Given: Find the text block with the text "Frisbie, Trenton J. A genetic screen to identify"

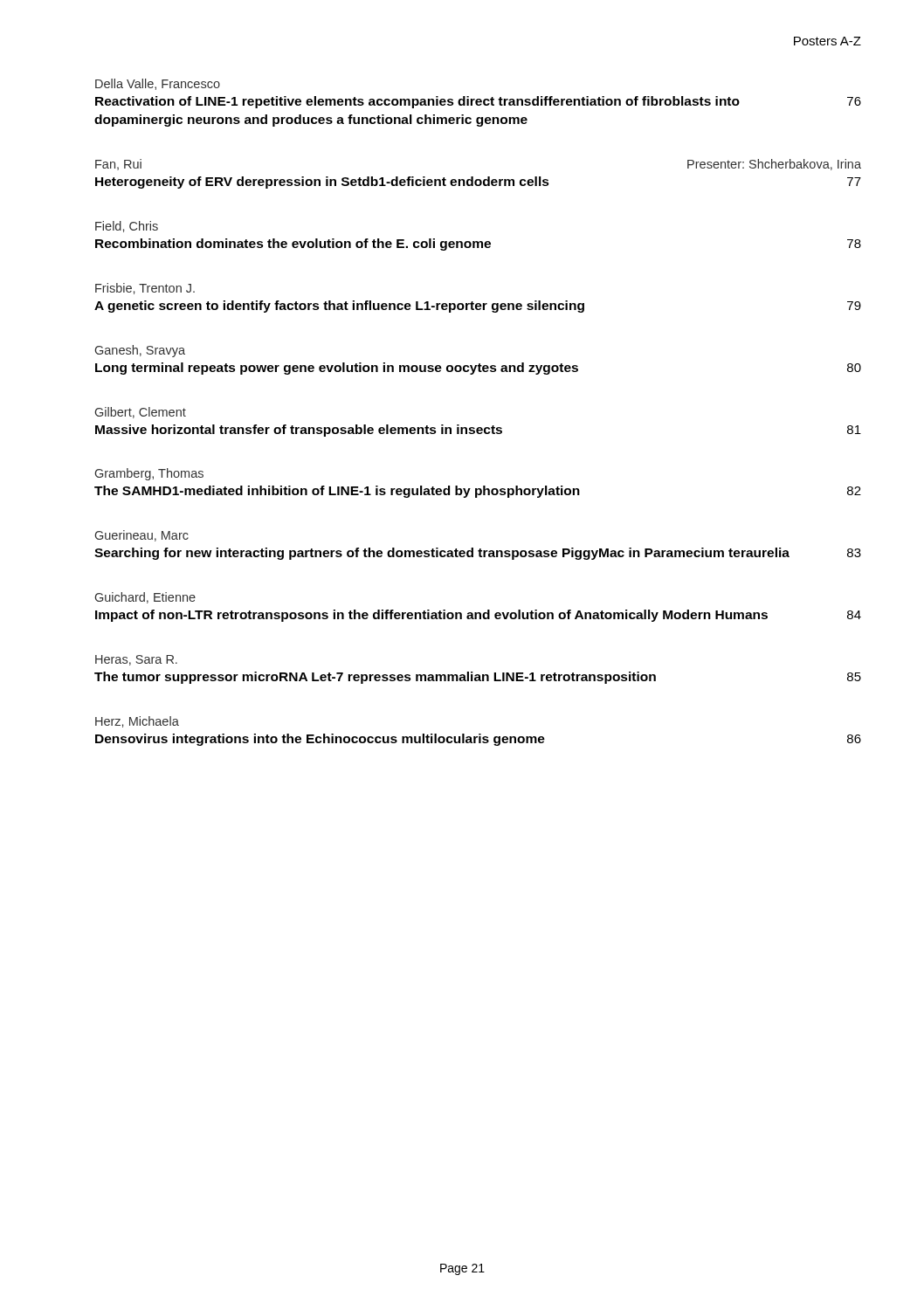Looking at the screenshot, I should click(x=478, y=298).
